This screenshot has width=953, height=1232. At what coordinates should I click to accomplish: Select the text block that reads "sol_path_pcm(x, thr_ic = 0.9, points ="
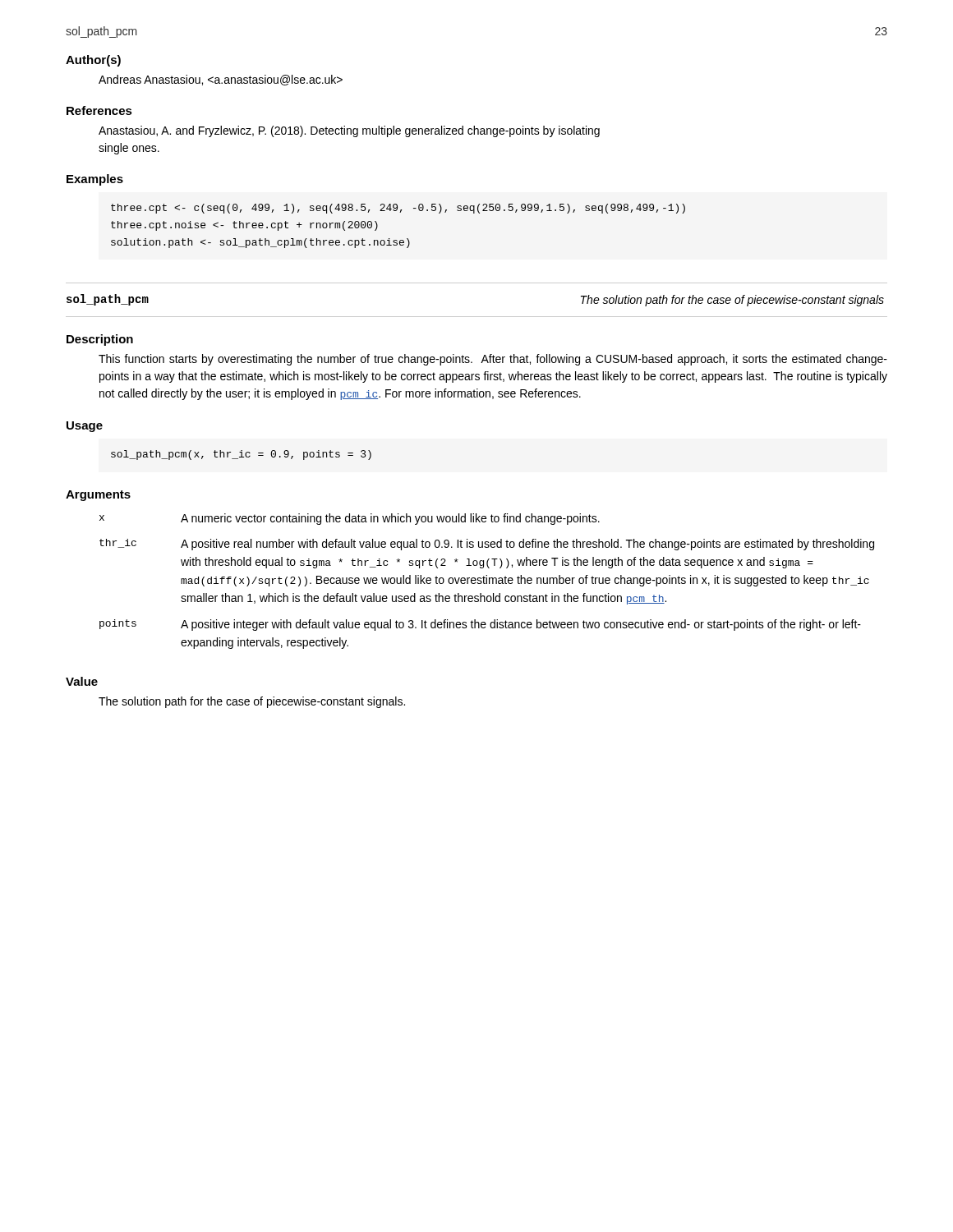tap(241, 455)
